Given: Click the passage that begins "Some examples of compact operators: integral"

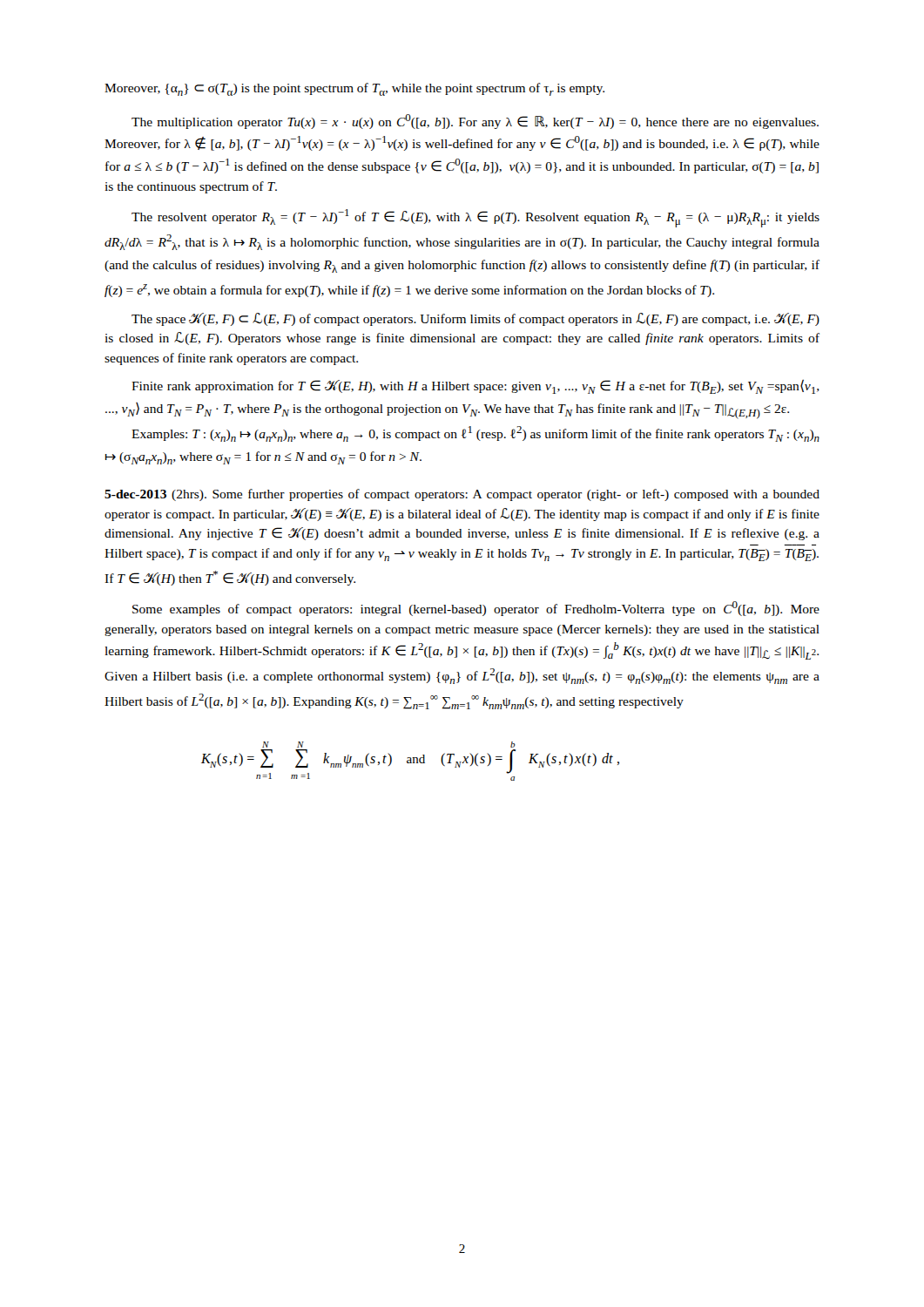Looking at the screenshot, I should click(462, 656).
